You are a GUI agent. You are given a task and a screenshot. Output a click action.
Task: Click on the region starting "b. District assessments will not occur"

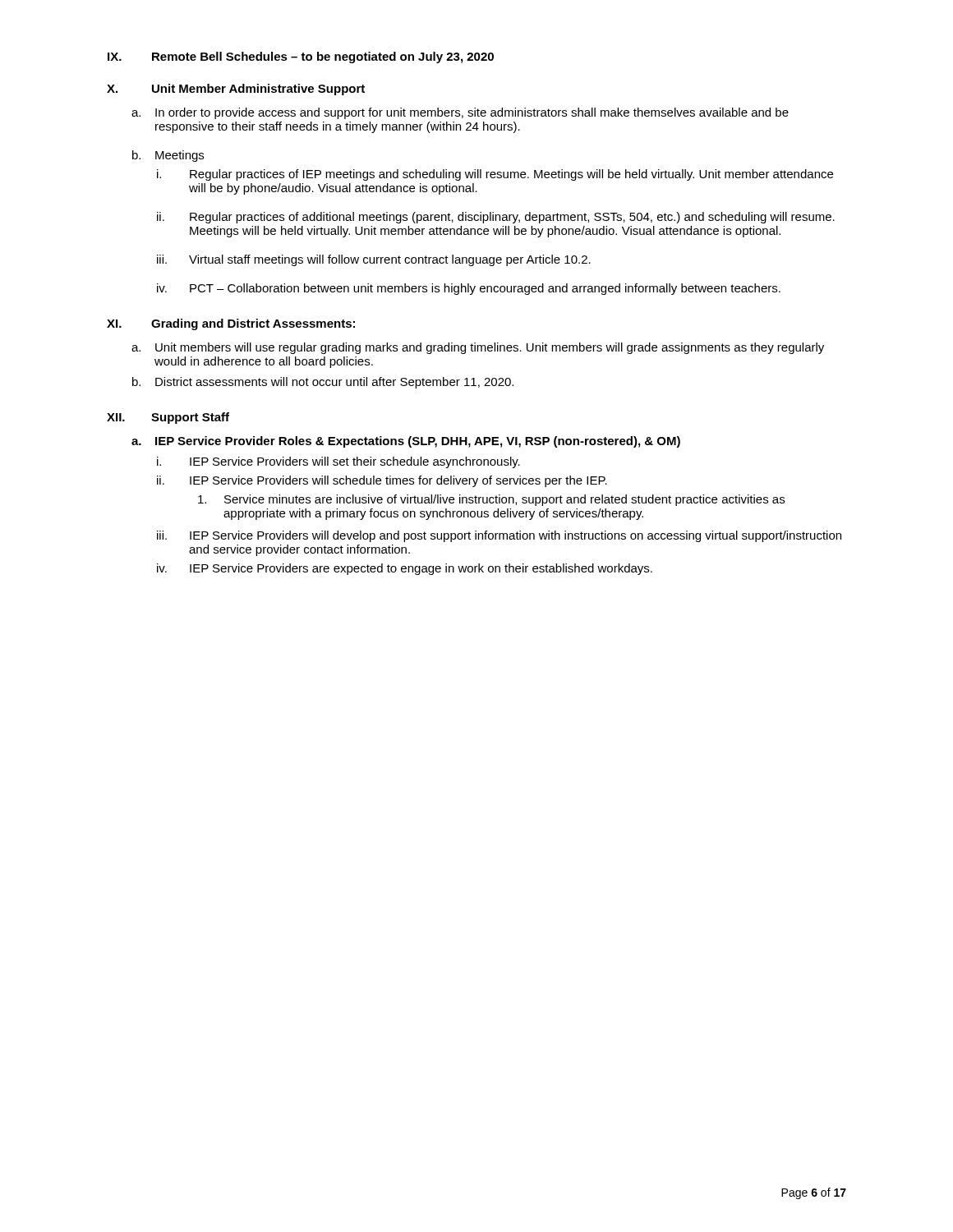323,381
